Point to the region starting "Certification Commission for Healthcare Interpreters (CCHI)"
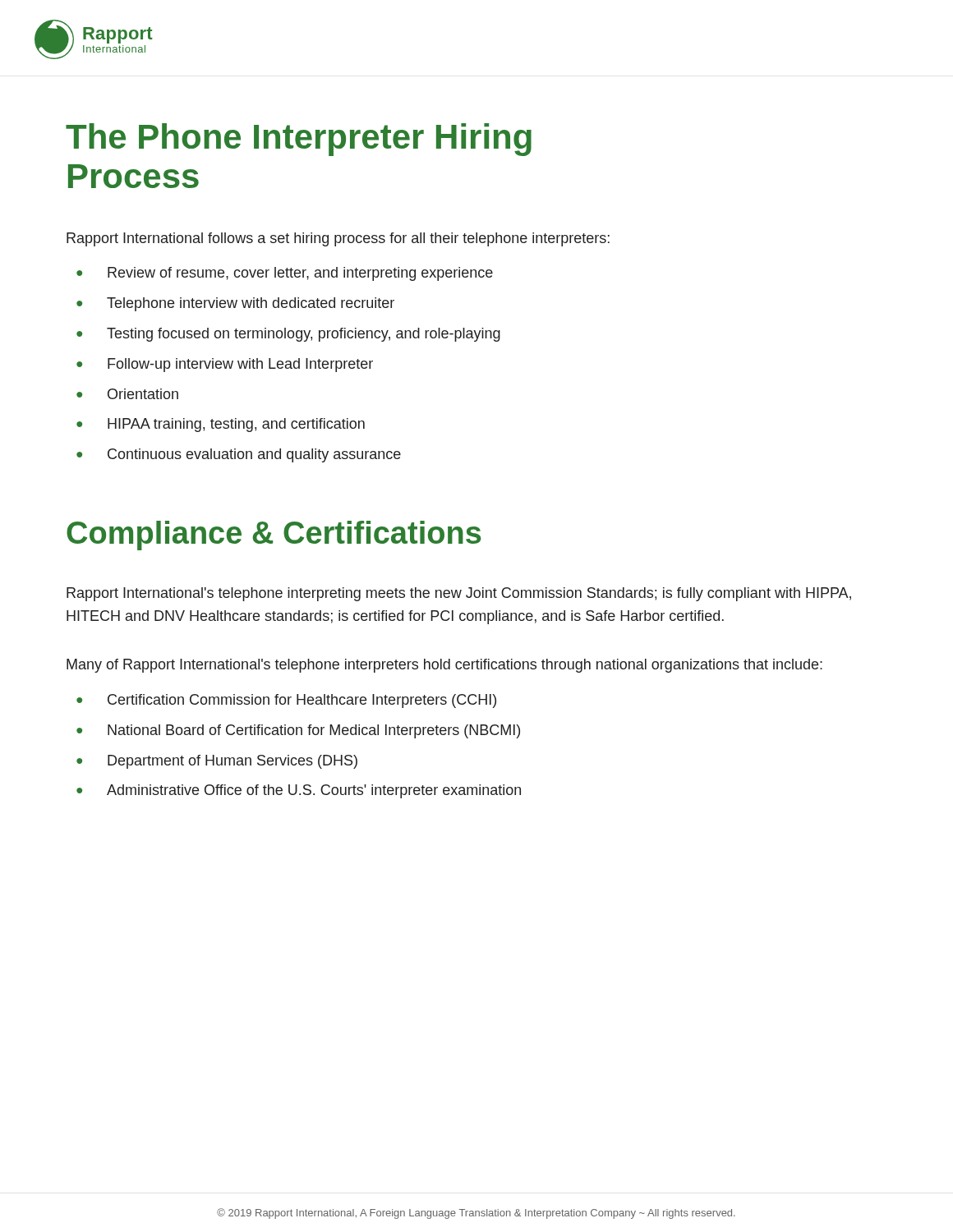Image resolution: width=953 pixels, height=1232 pixels. click(302, 700)
